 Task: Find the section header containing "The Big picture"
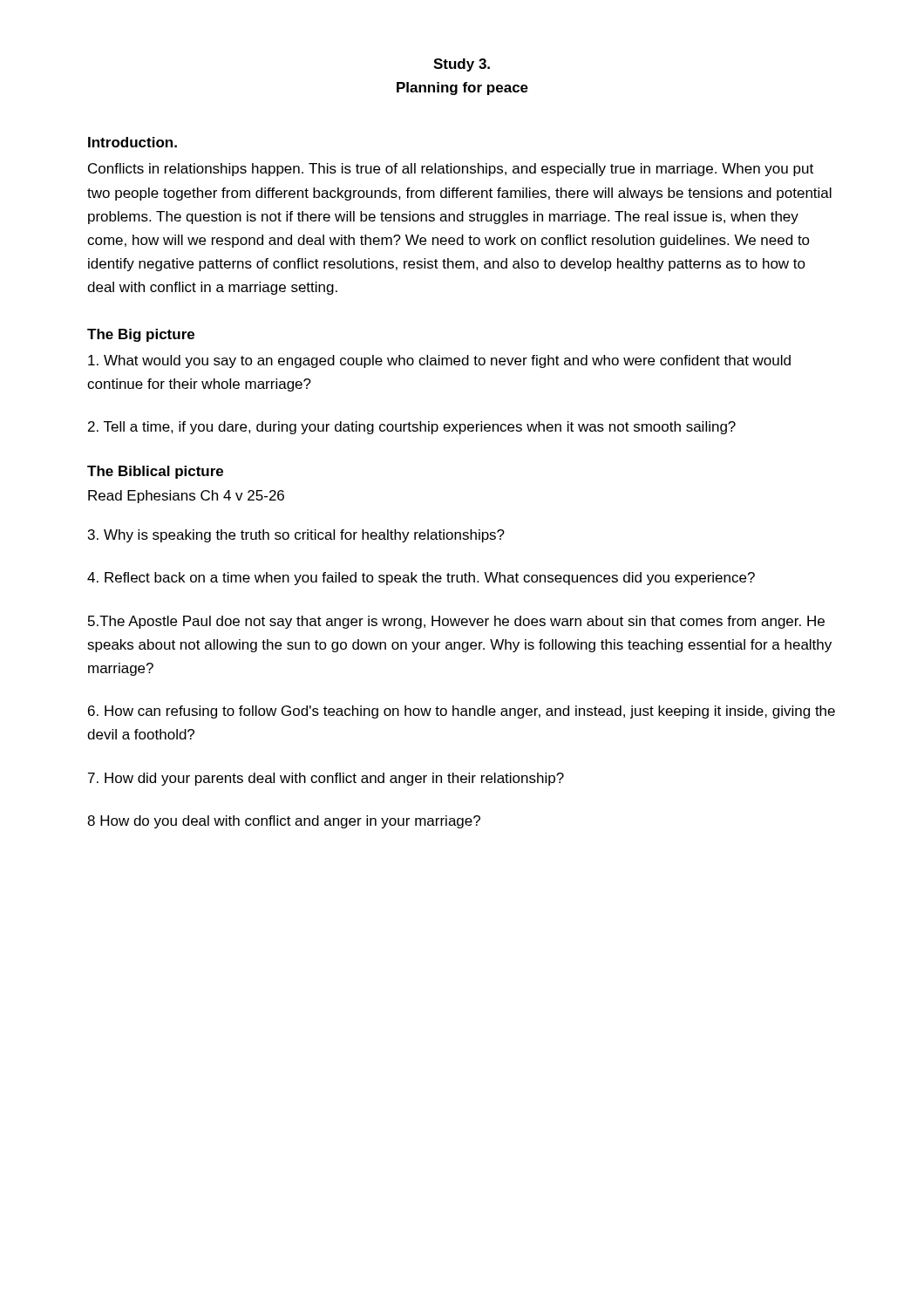coord(141,334)
